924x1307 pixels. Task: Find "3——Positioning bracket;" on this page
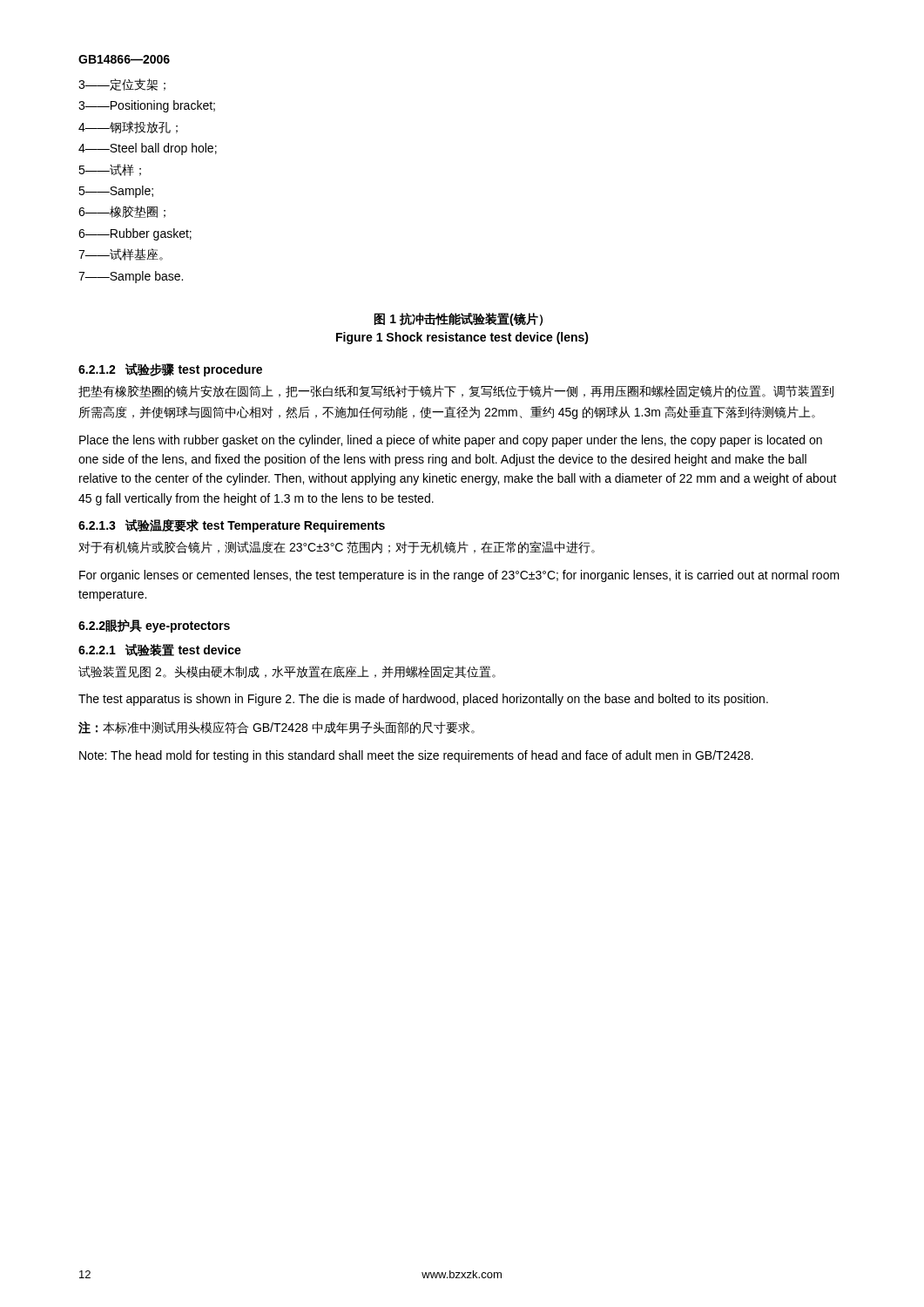click(147, 106)
